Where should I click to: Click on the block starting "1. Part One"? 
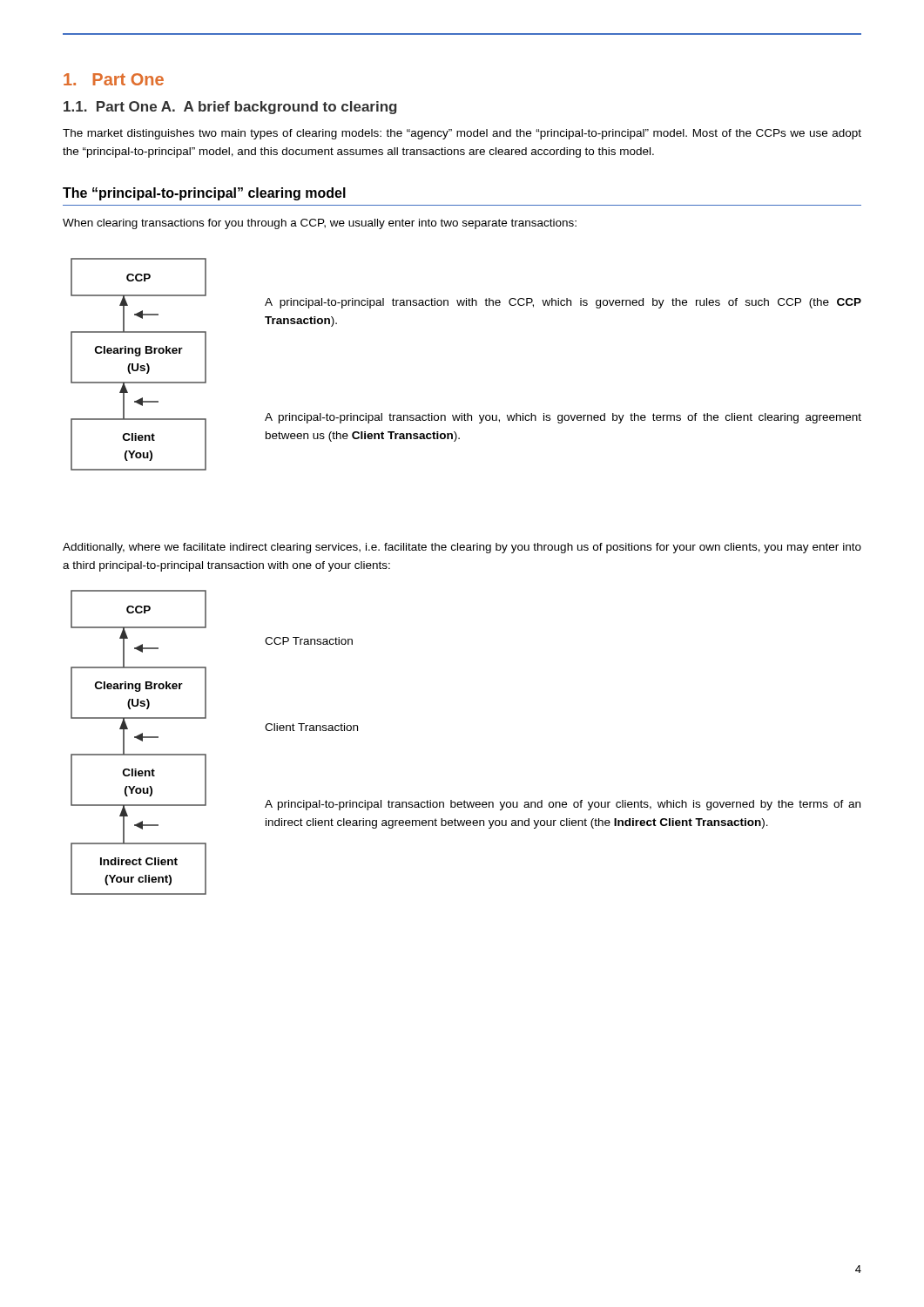pos(114,79)
